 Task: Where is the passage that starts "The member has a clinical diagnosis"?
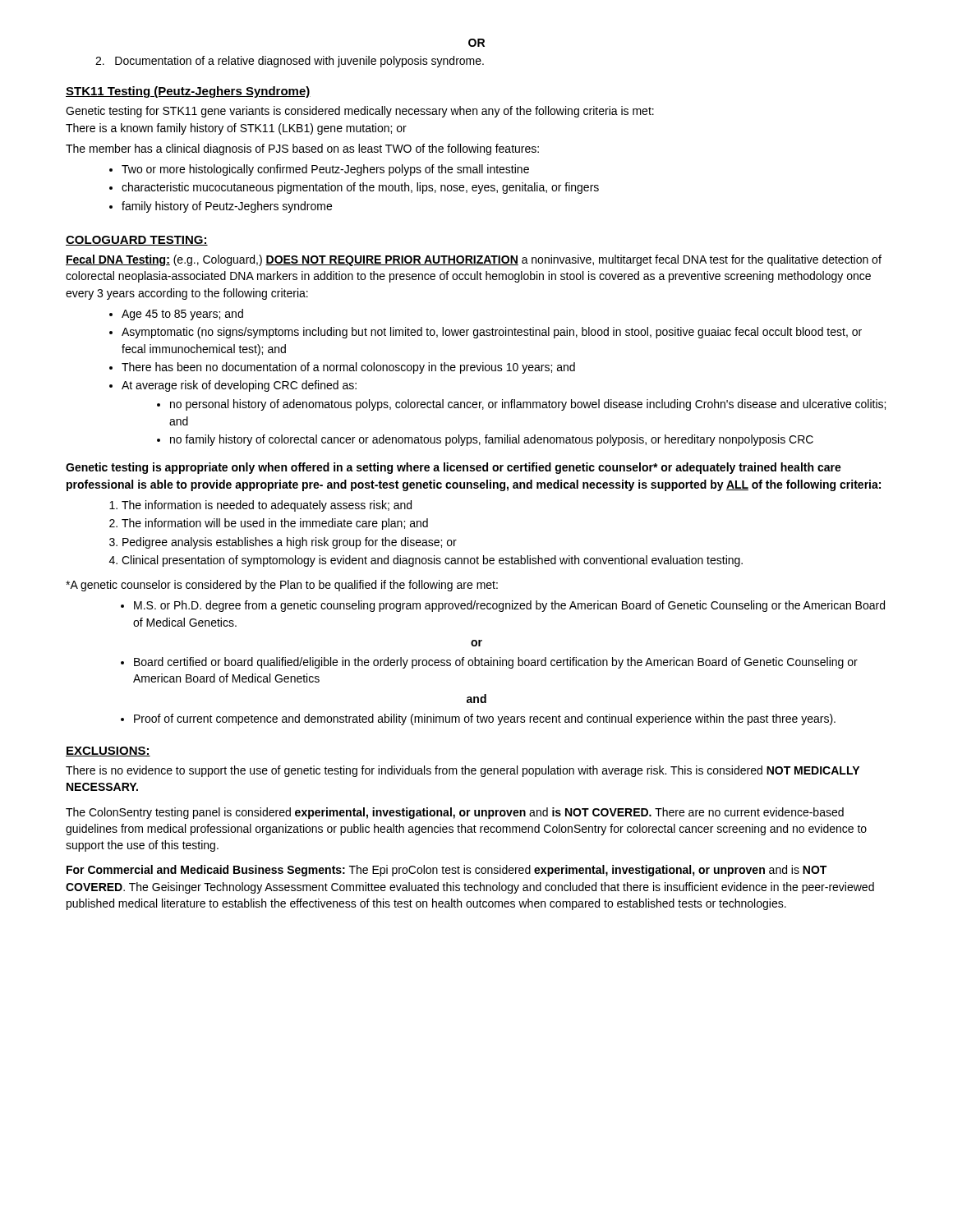[303, 149]
